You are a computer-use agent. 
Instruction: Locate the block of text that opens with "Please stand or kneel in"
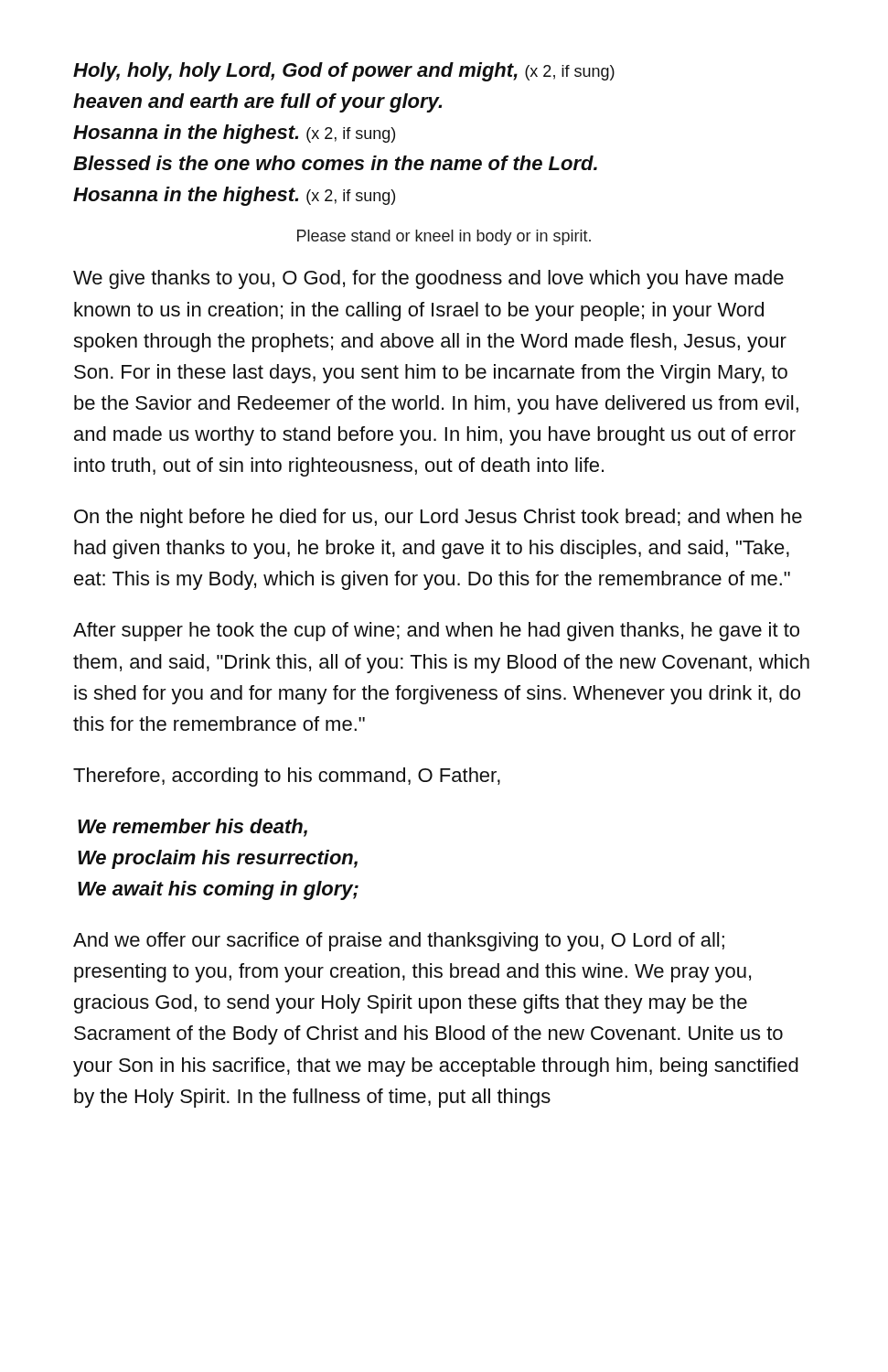(444, 236)
